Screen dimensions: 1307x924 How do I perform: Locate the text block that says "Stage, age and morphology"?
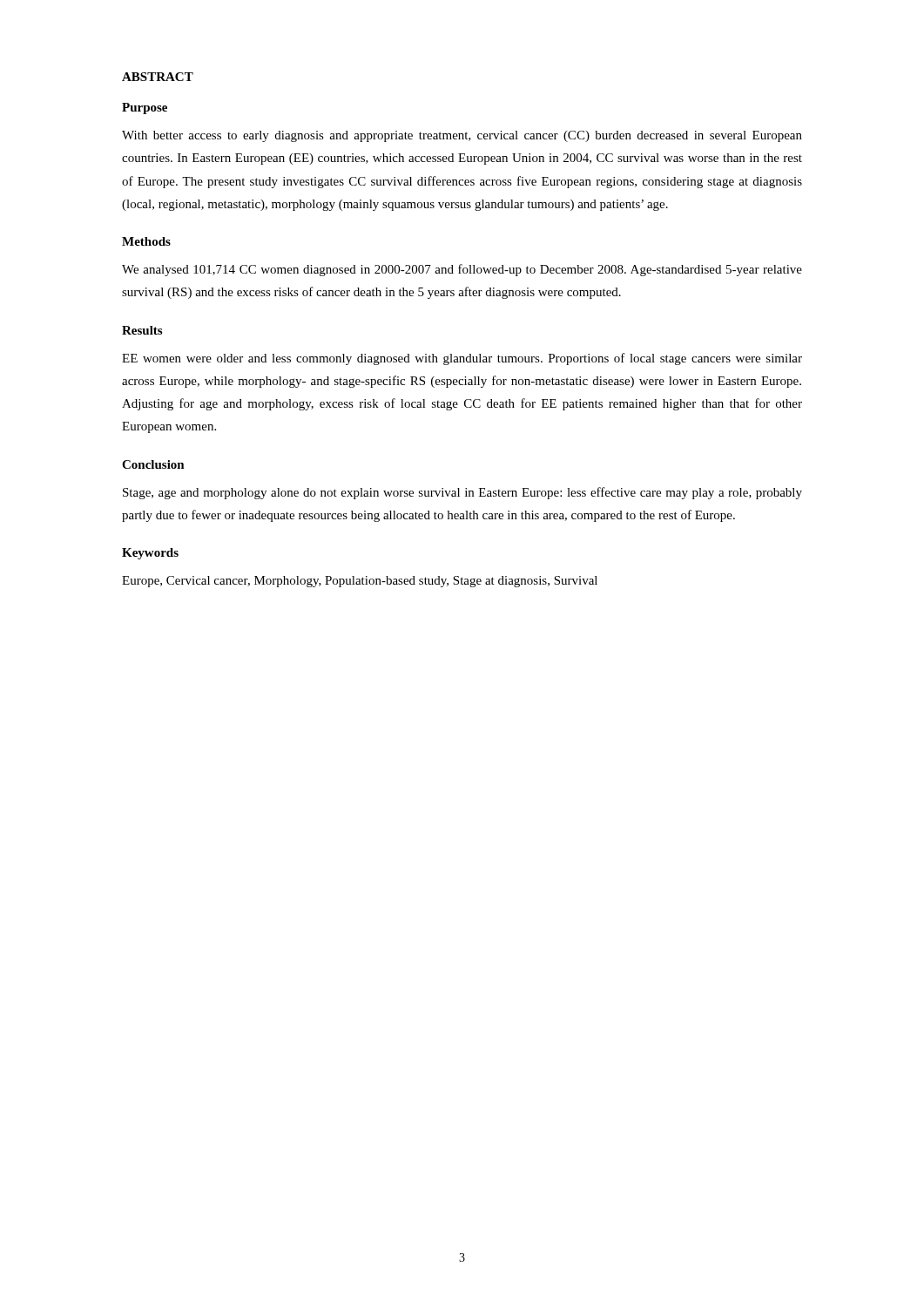click(462, 503)
